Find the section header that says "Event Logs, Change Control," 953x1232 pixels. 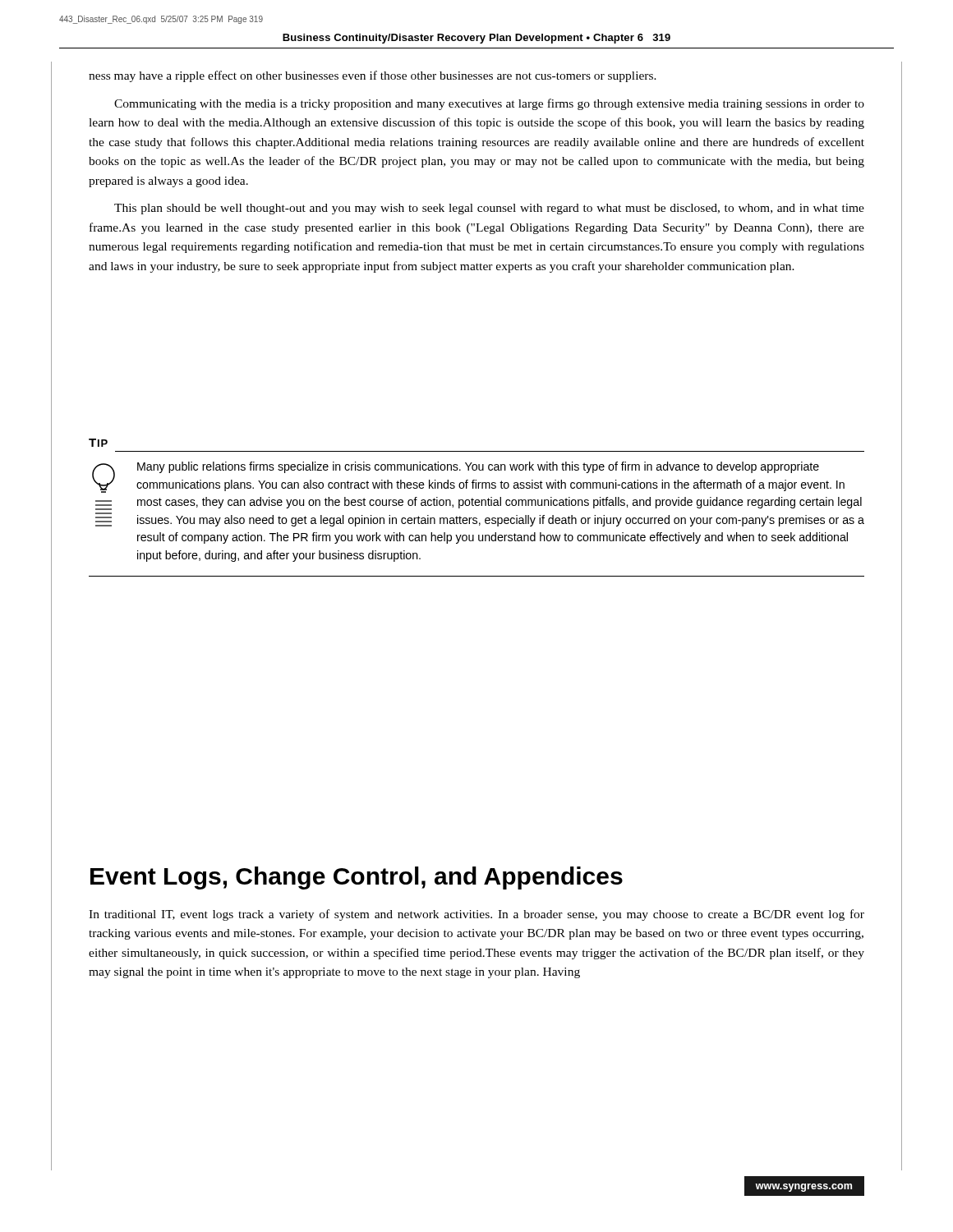(356, 876)
